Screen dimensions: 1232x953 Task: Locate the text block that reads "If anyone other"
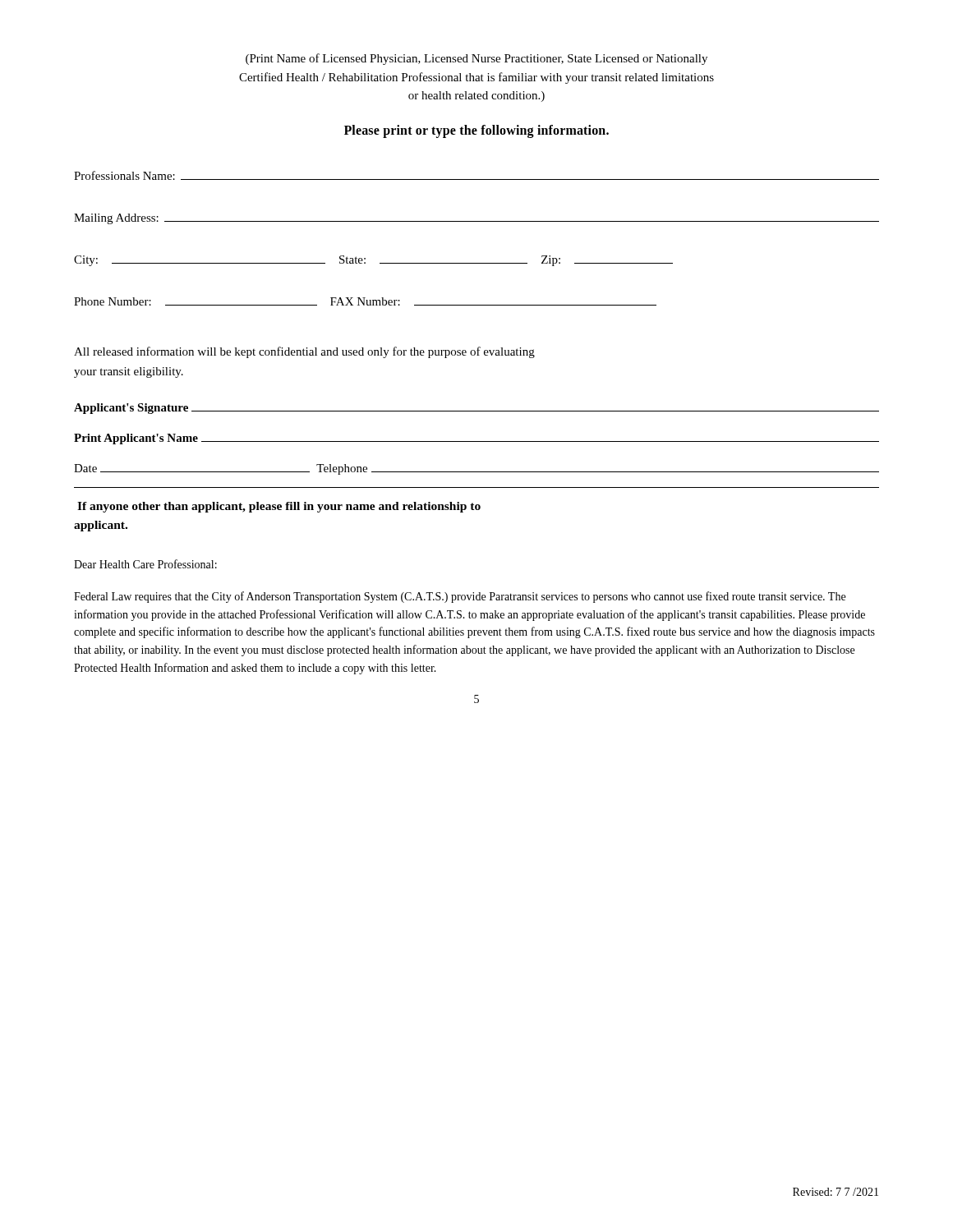[277, 515]
